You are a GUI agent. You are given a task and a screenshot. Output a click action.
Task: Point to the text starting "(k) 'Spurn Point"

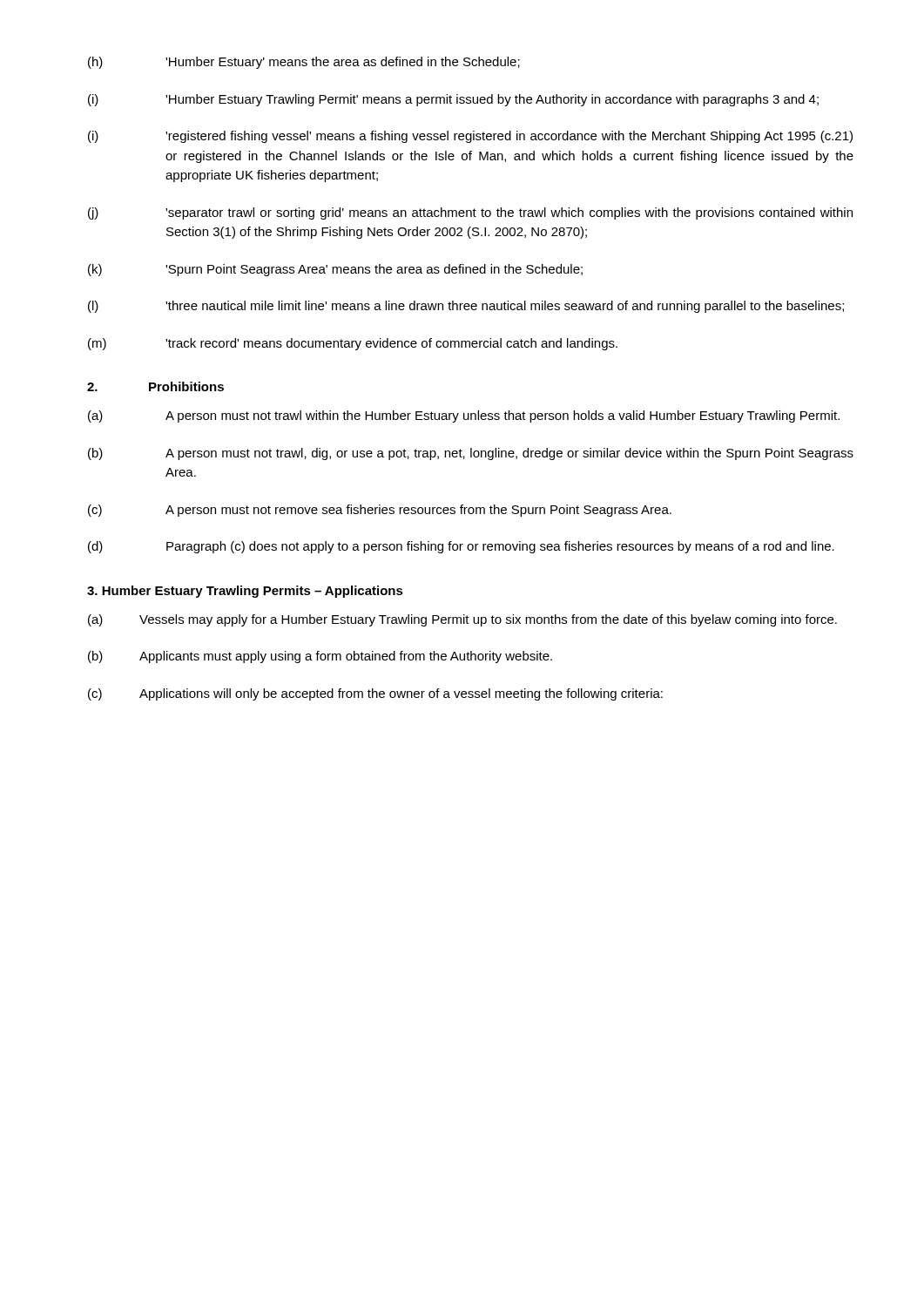coord(470,269)
